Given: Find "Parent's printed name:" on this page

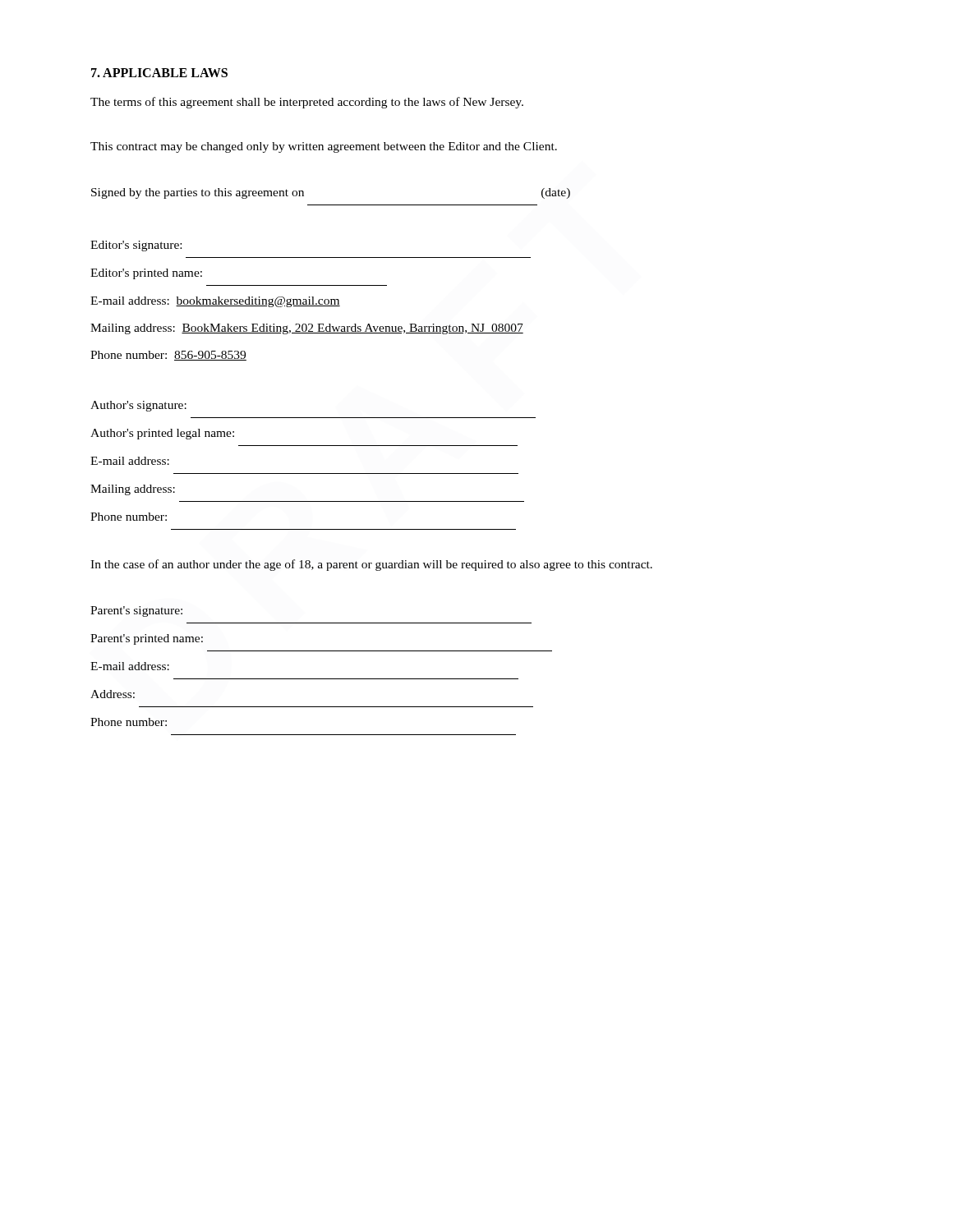Looking at the screenshot, I should click(147, 639).
